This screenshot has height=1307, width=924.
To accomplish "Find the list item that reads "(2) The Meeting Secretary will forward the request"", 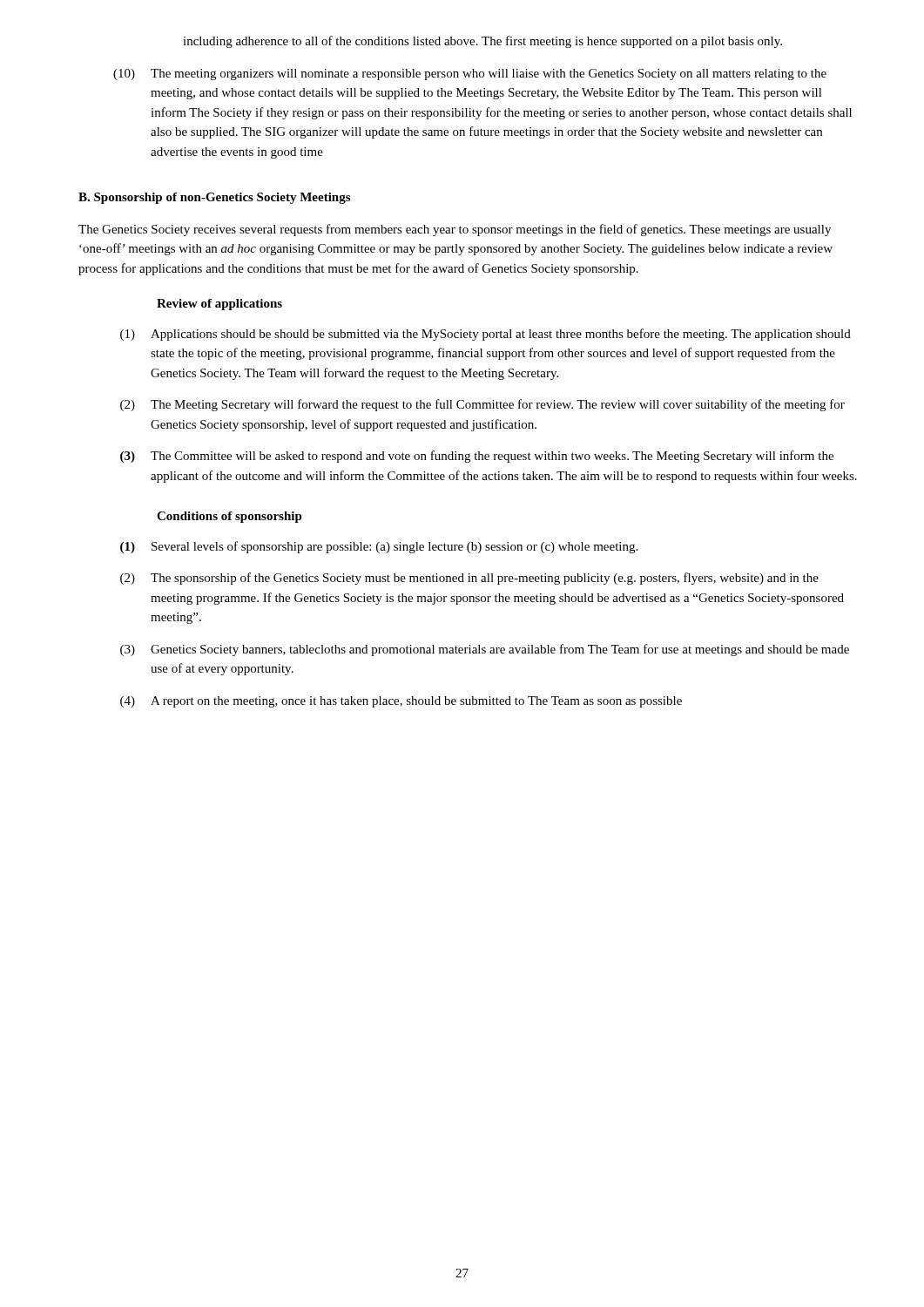I will 469,414.
